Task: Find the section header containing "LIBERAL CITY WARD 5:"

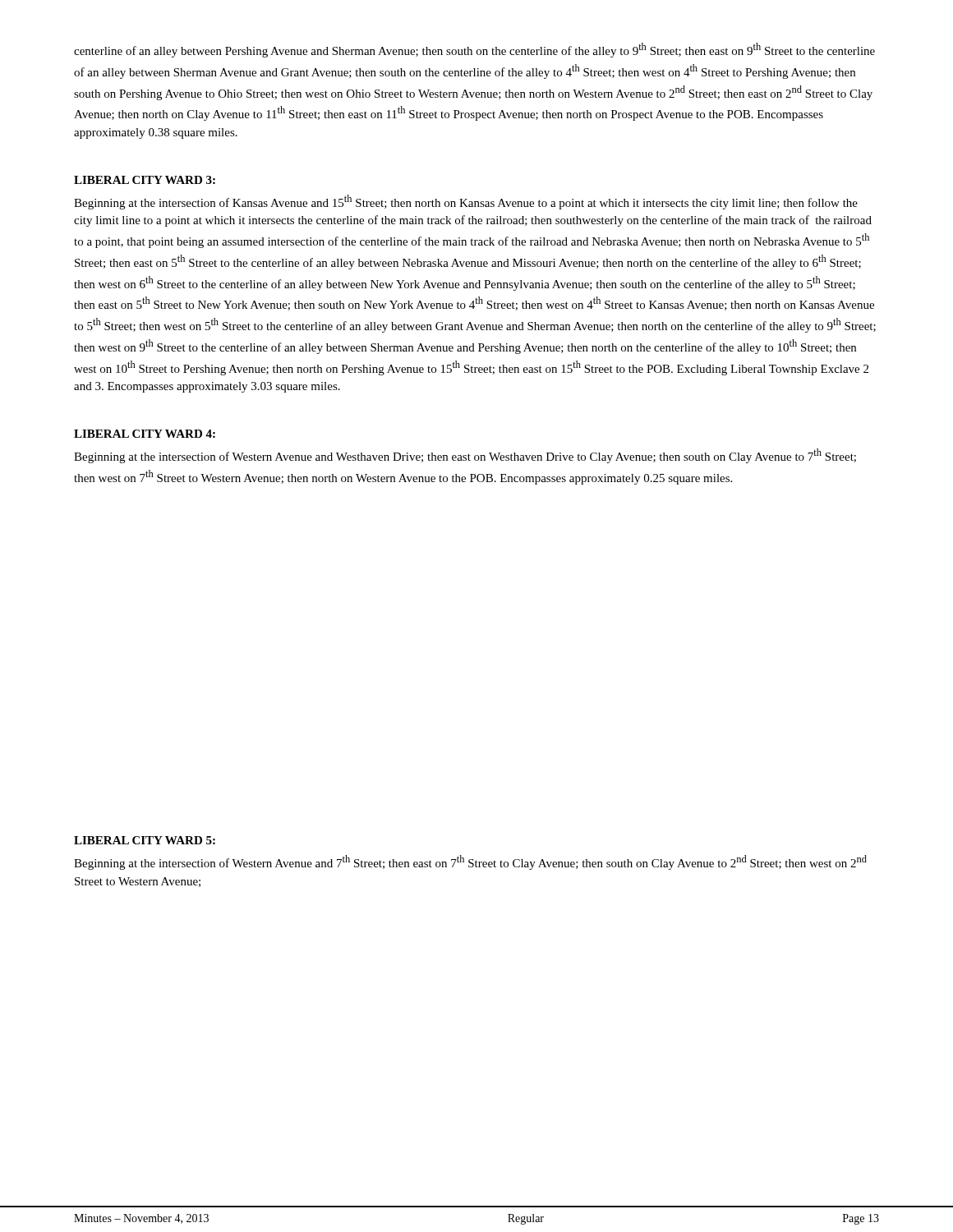Action: tap(145, 840)
